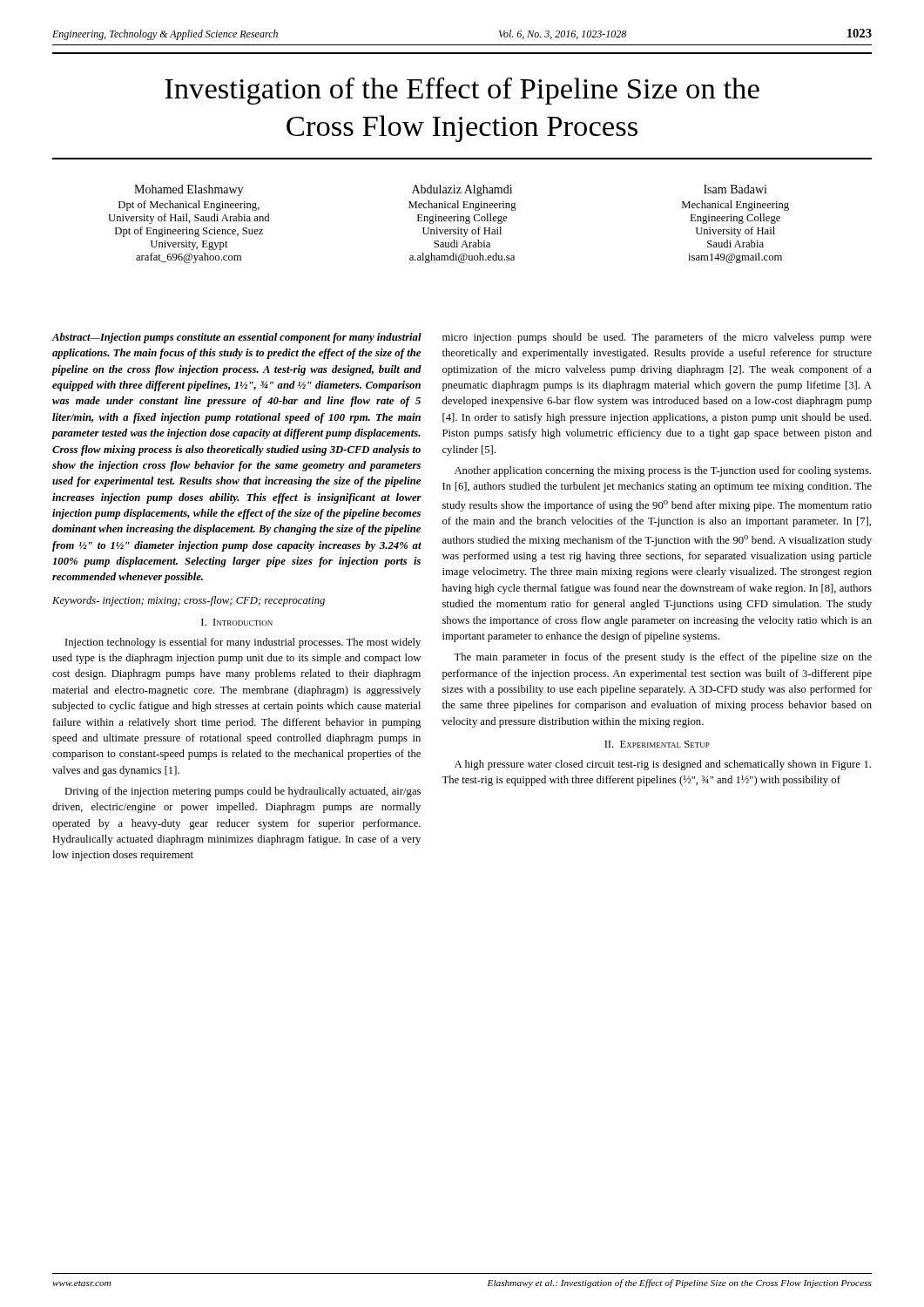
Task: Locate the element starting "Keywords- injection; mixing; cross-flow; CFD; receprocating"
Action: point(189,600)
